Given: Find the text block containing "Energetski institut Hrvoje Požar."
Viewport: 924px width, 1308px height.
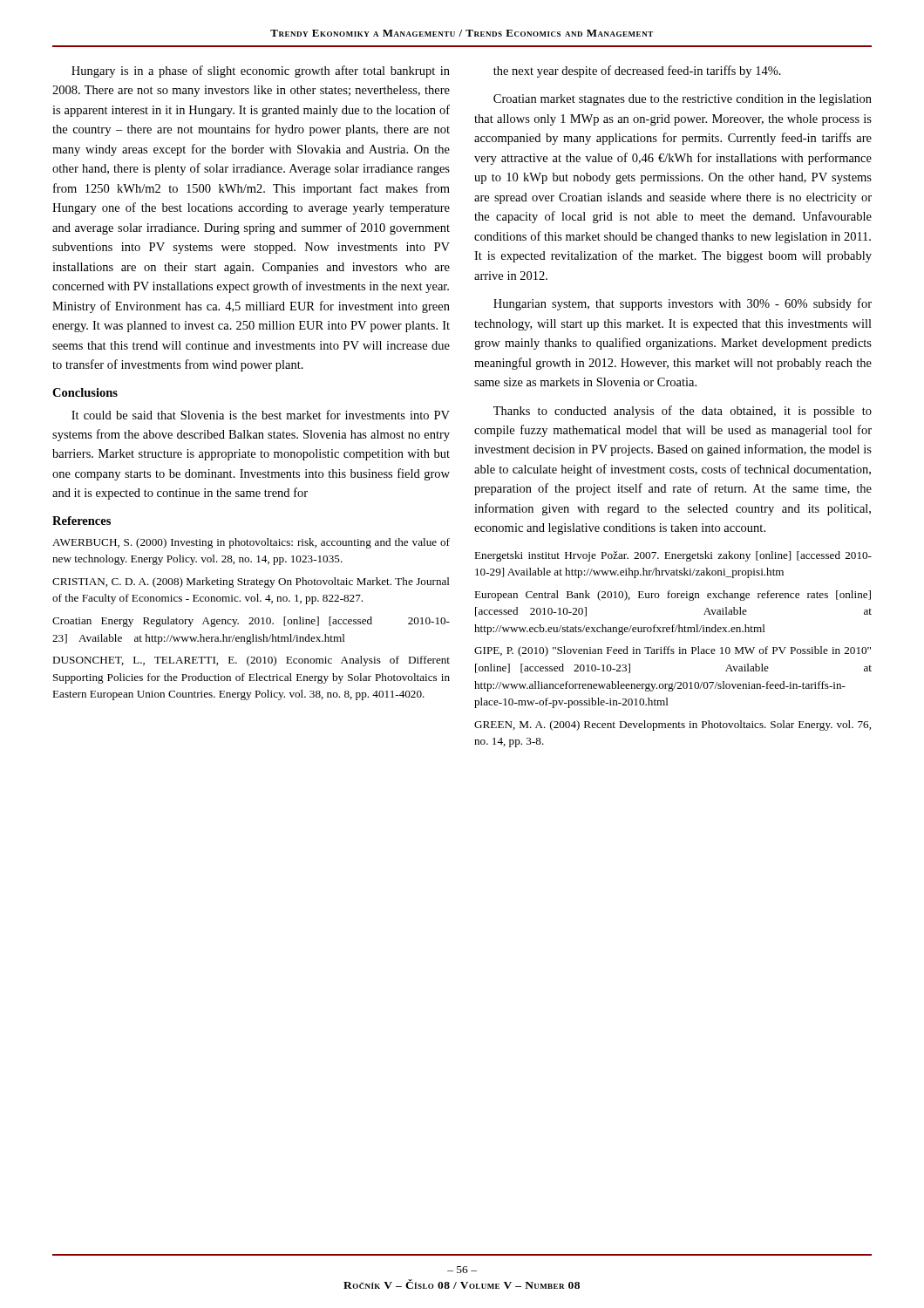Looking at the screenshot, I should tap(673, 563).
